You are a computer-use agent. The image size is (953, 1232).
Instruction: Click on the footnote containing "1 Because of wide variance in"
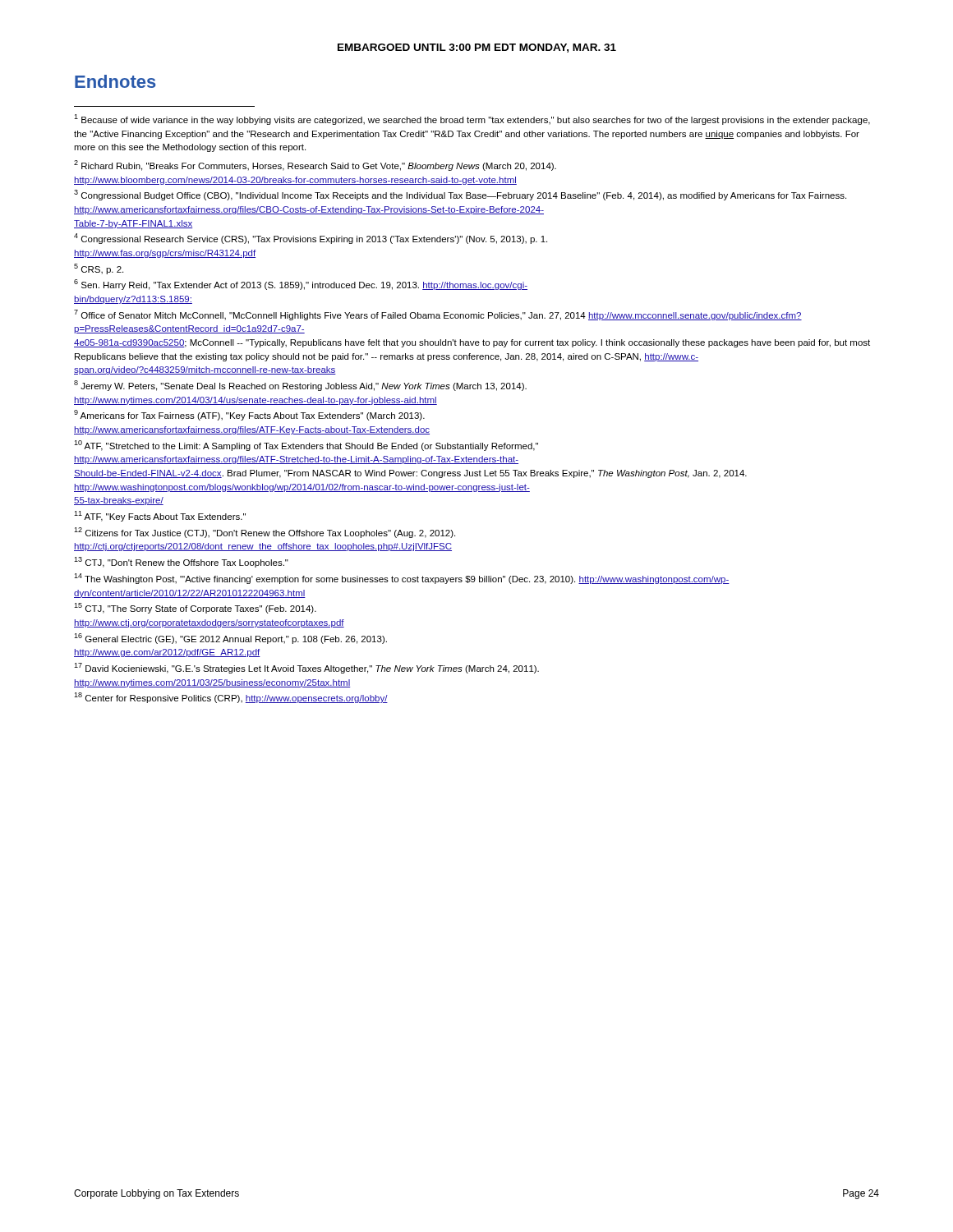[472, 133]
